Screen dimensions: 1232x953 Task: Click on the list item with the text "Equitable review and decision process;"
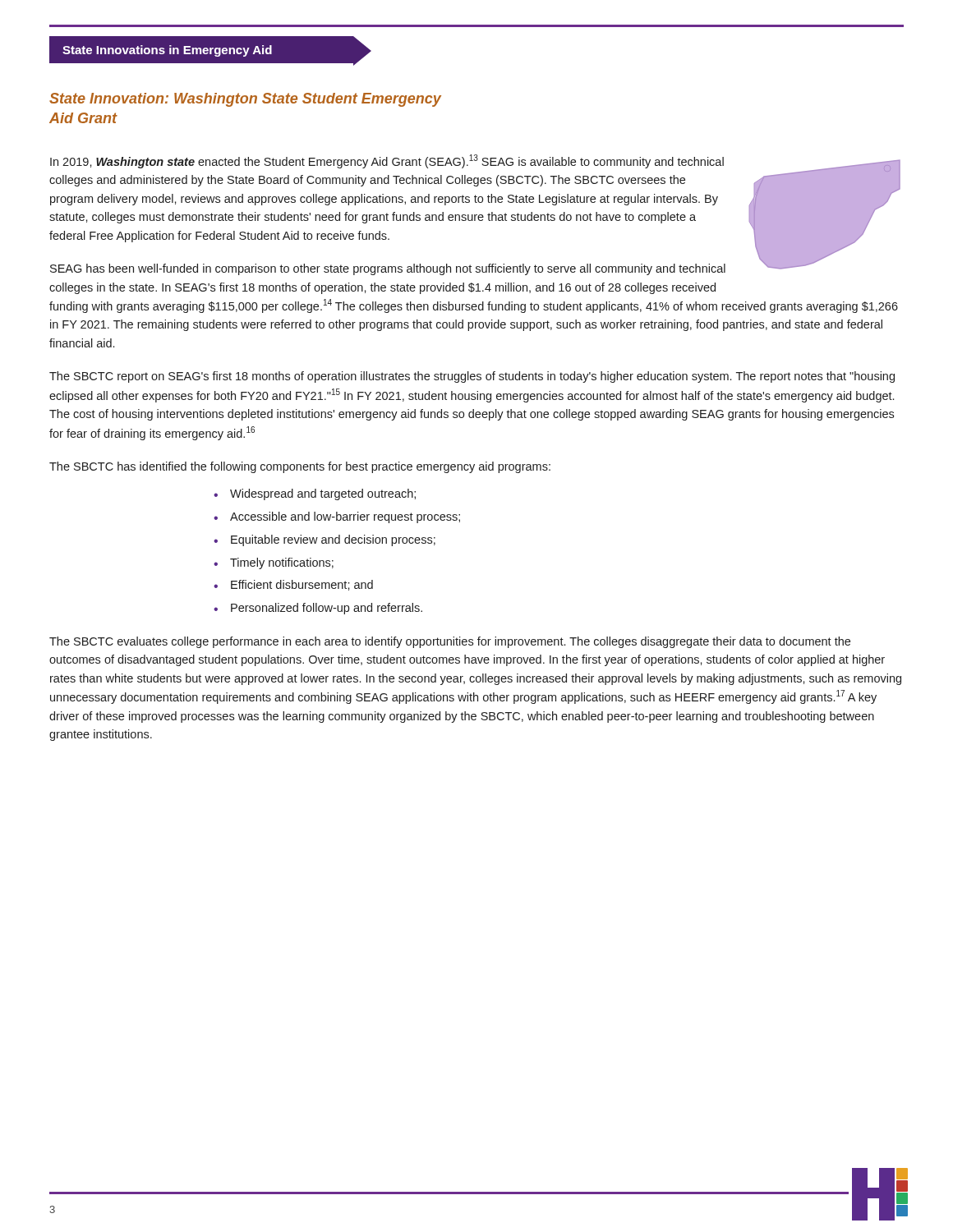tap(333, 539)
